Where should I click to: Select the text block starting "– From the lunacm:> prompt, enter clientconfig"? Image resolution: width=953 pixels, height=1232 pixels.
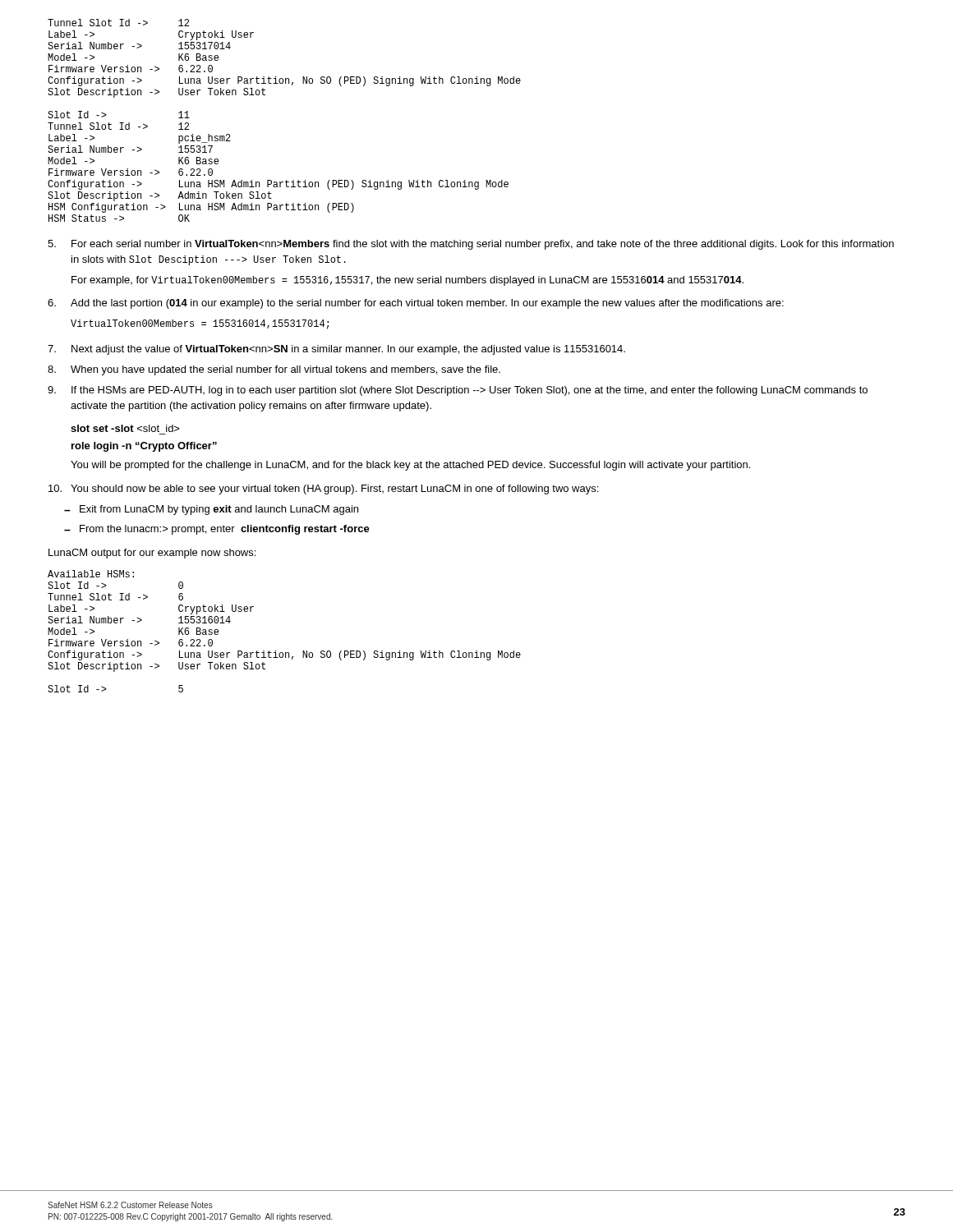pos(217,530)
